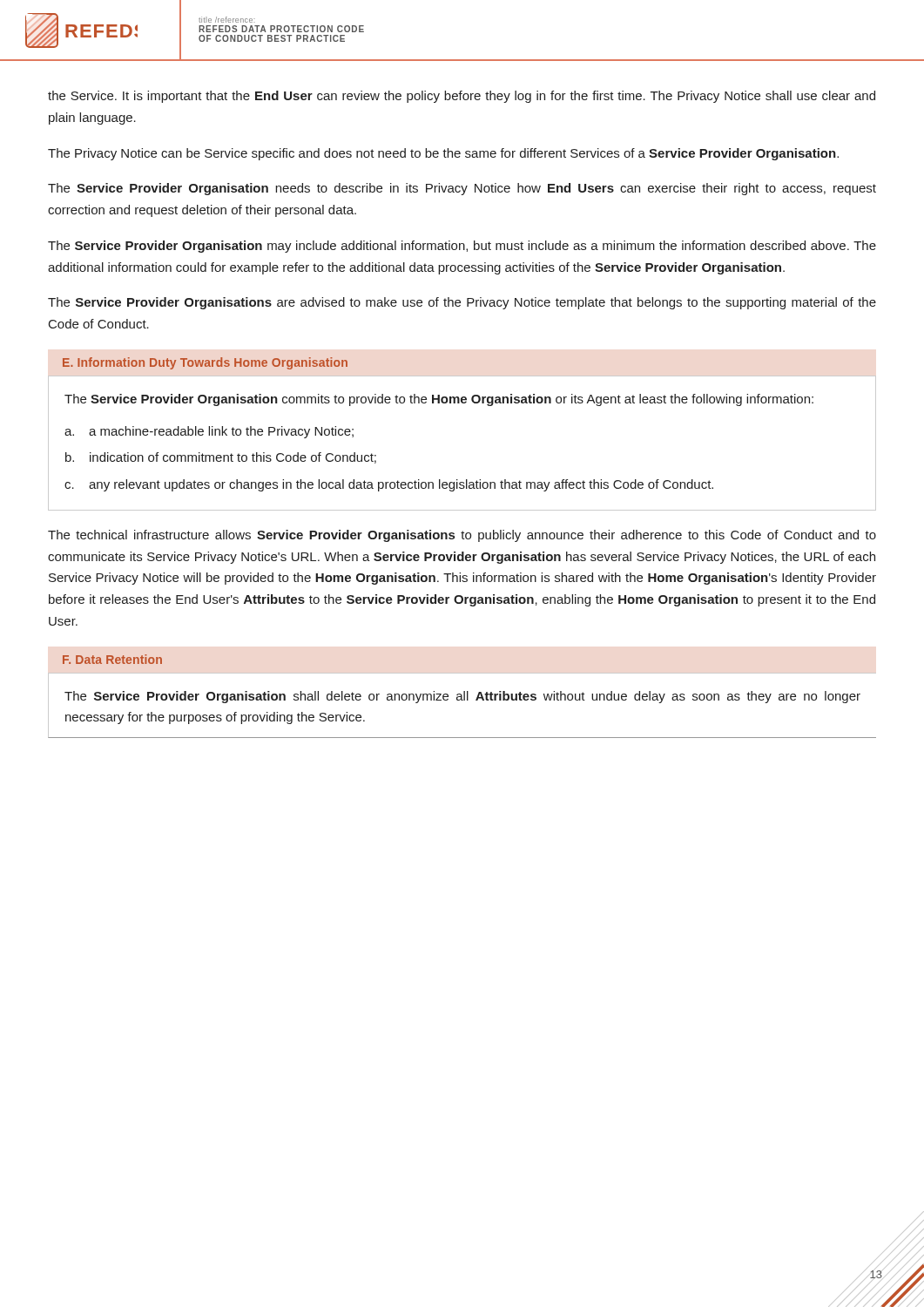Point to the block beginning "c. any relevant updates"

pos(462,485)
